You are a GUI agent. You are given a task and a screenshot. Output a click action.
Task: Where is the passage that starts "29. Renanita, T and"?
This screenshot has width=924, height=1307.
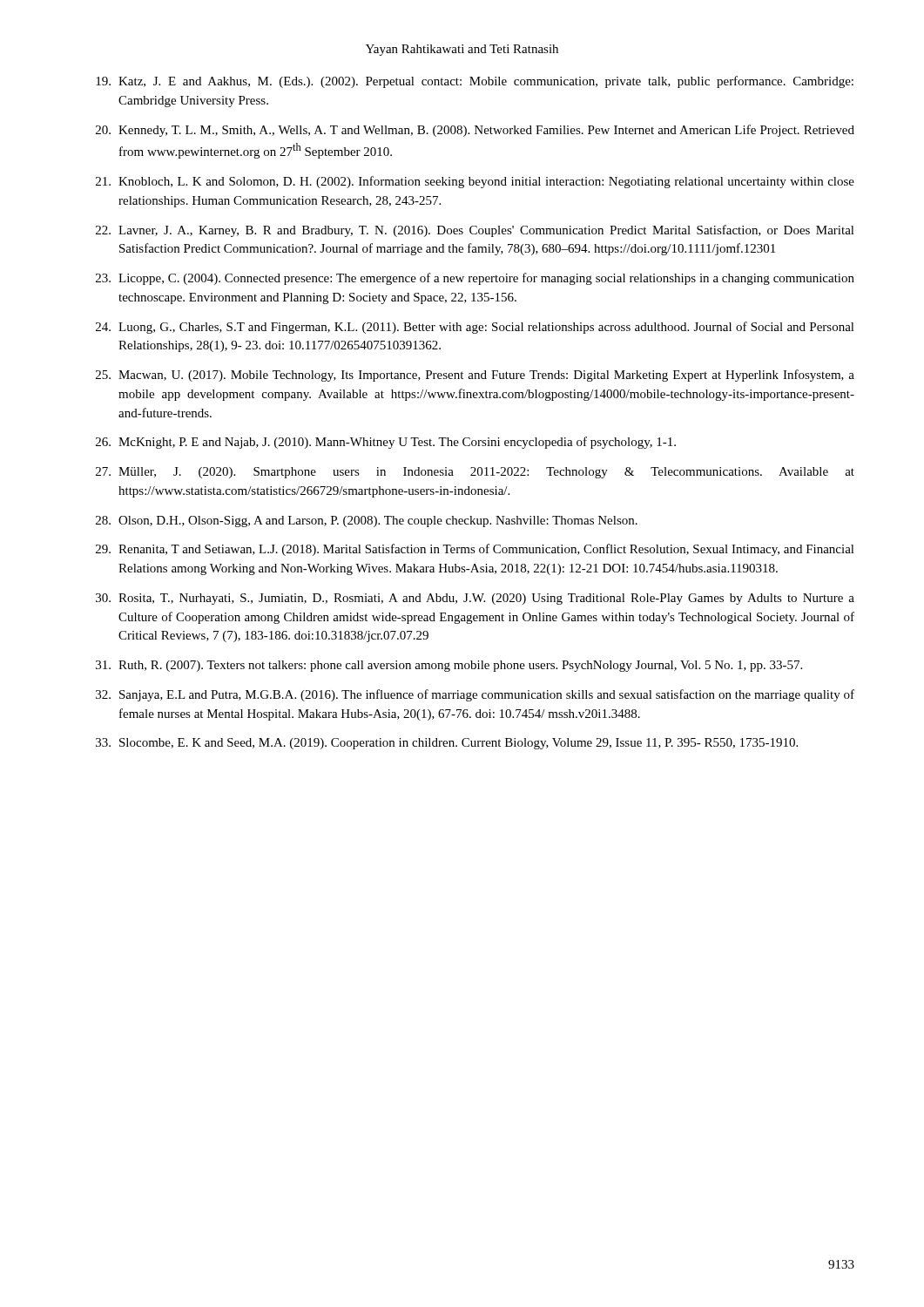coord(466,559)
